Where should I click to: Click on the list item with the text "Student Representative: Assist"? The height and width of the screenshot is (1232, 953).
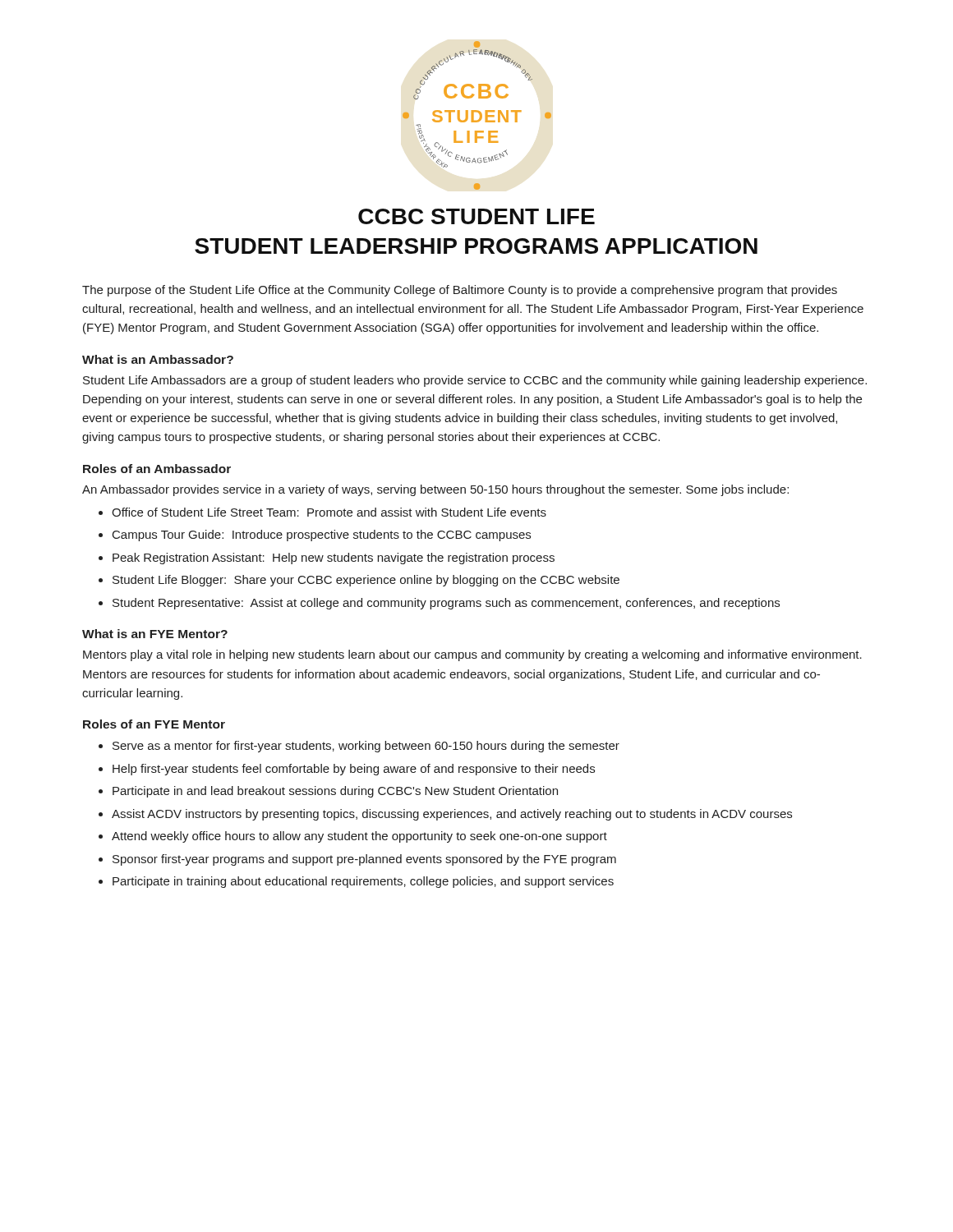tap(446, 602)
